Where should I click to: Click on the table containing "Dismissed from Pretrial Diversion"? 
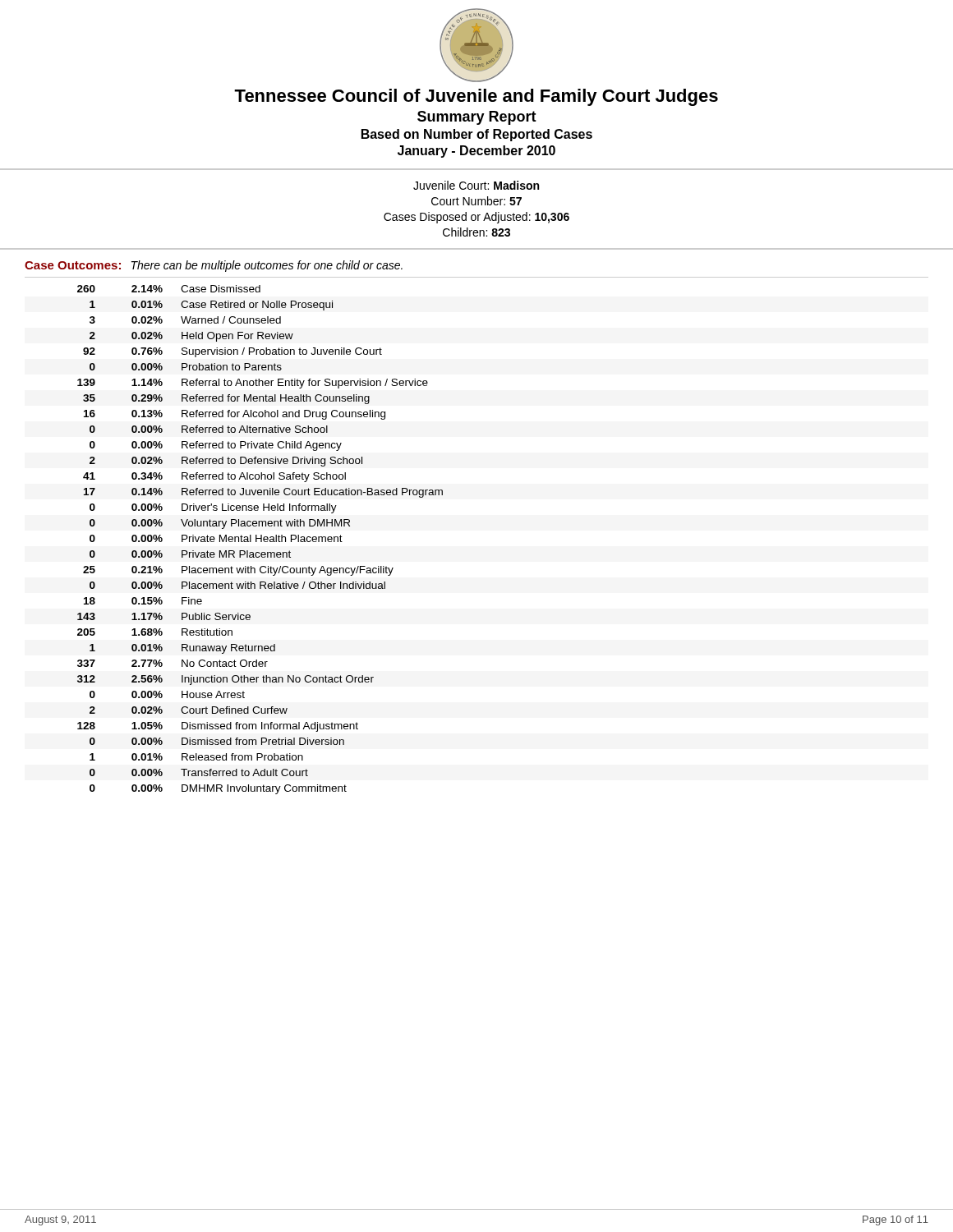[x=476, y=538]
